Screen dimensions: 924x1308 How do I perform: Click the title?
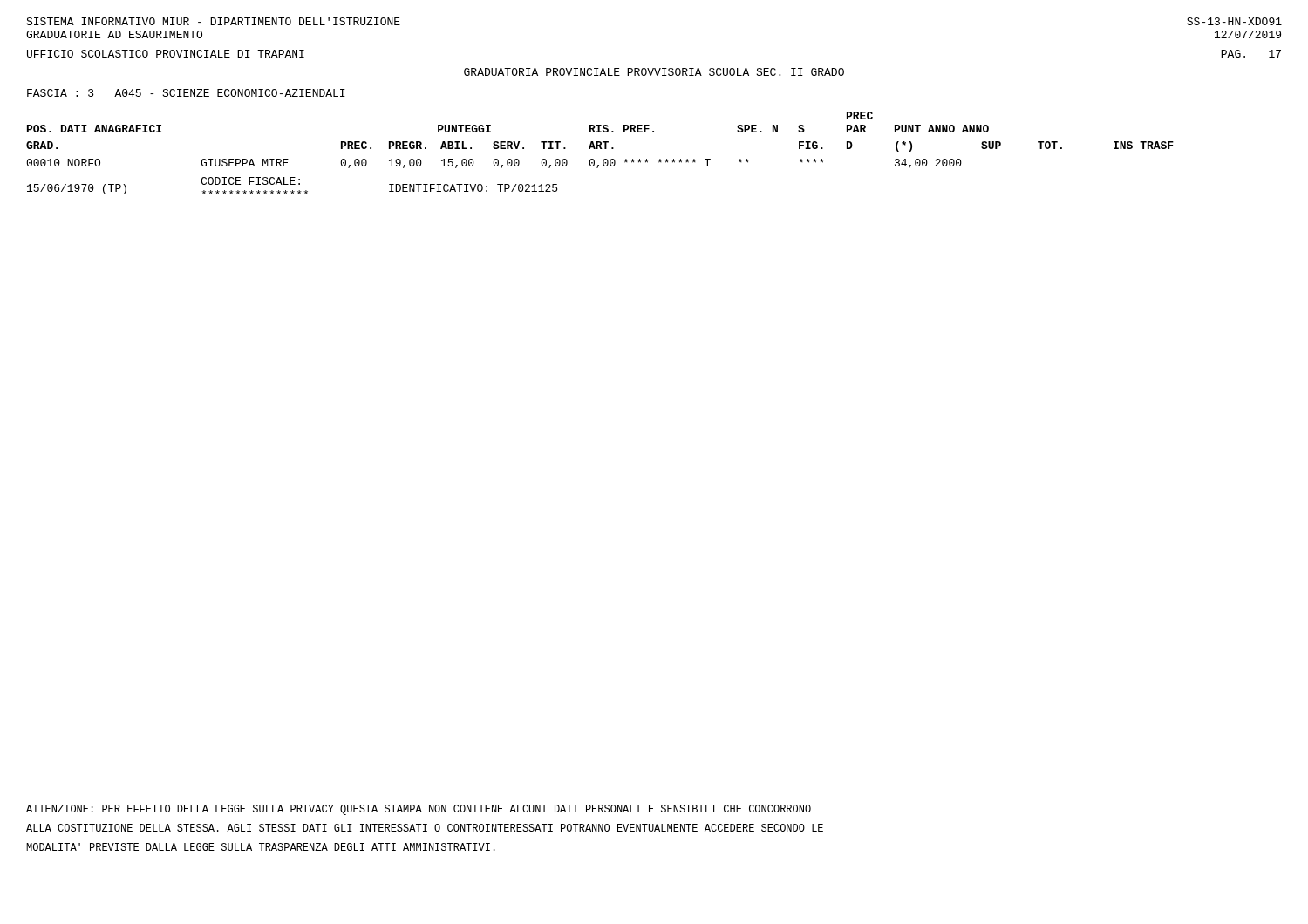(x=654, y=73)
